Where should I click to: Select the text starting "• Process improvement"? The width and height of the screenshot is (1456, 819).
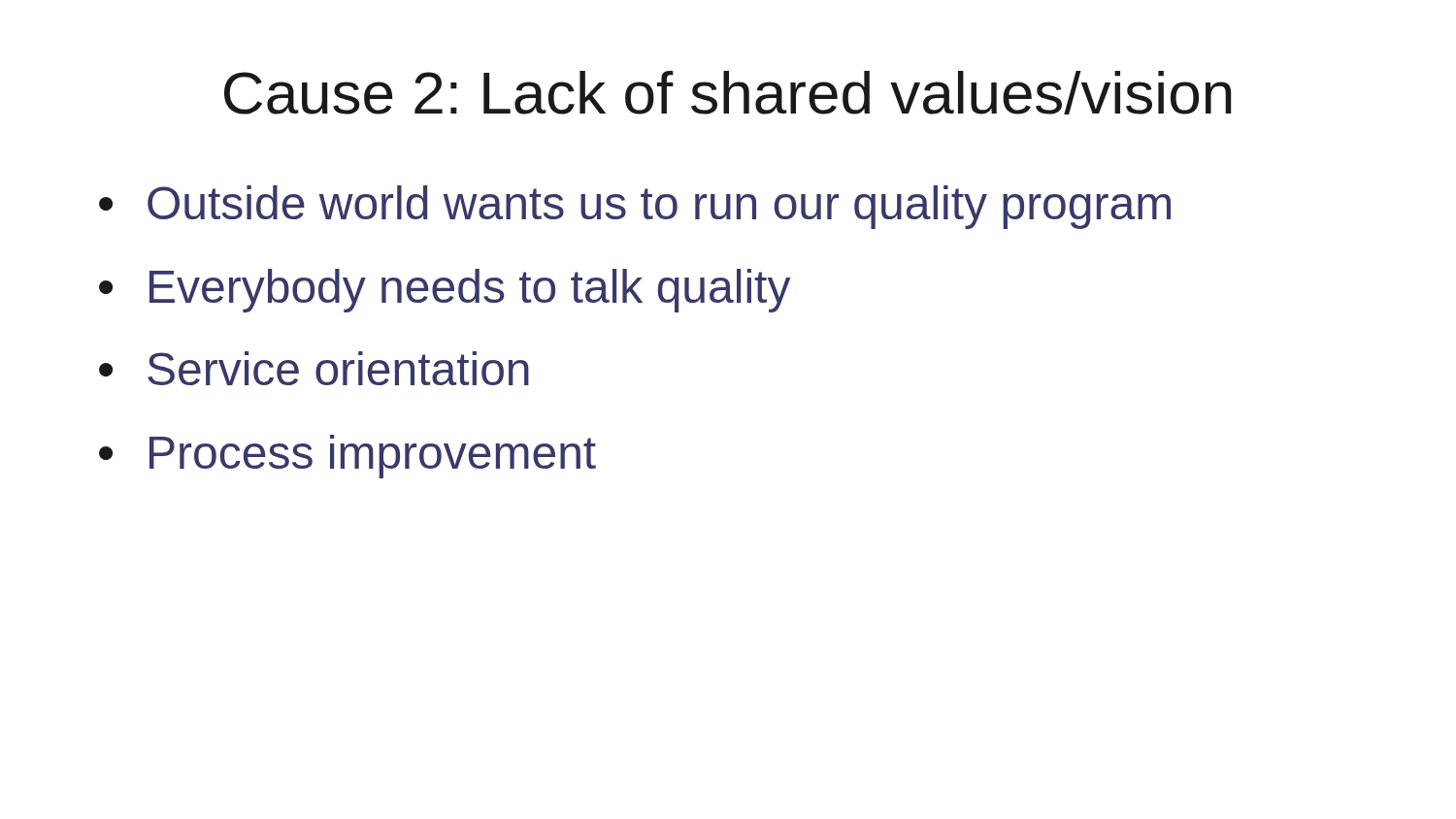[x=347, y=453]
